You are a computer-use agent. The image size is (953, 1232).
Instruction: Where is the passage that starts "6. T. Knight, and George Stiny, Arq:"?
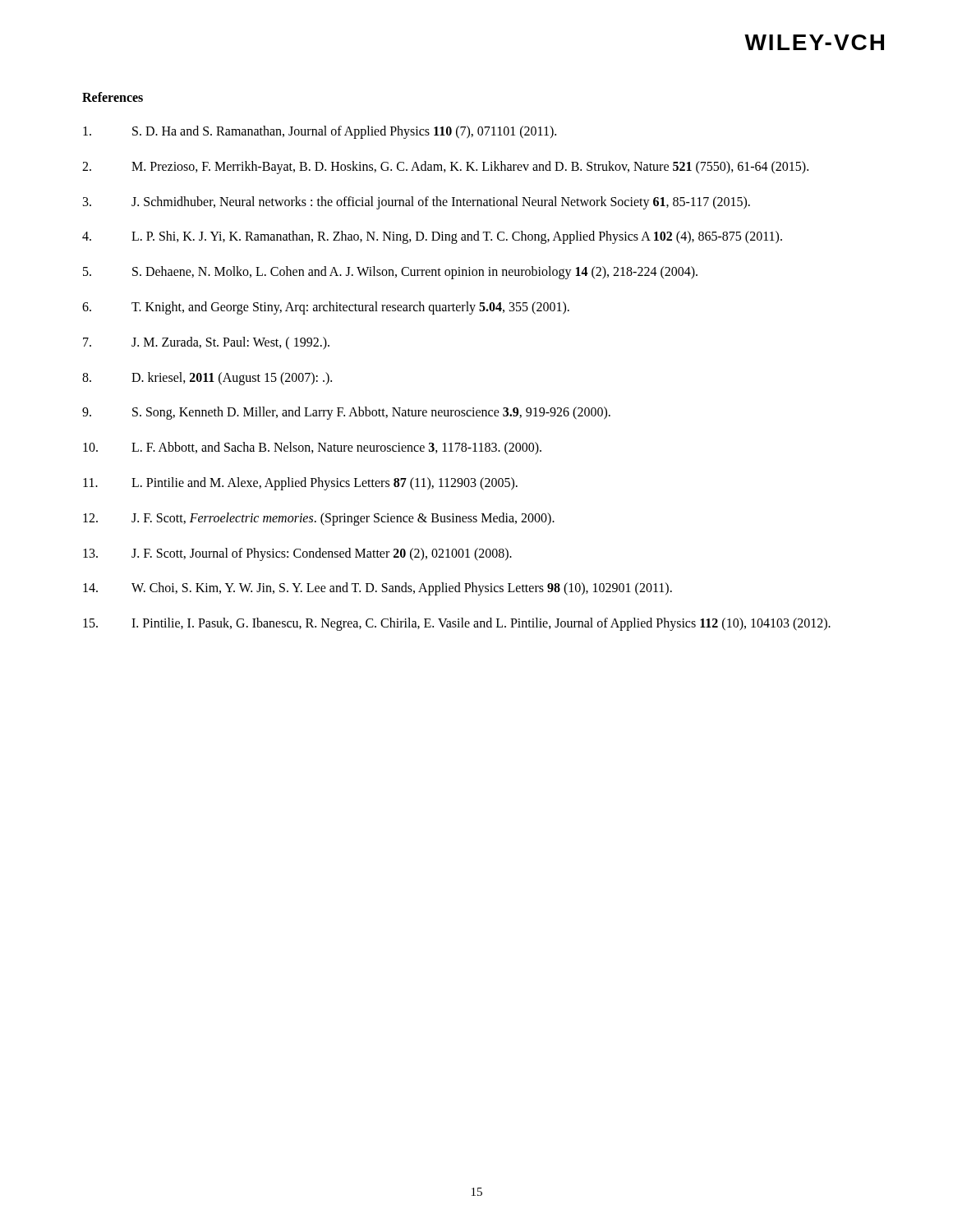(x=476, y=308)
